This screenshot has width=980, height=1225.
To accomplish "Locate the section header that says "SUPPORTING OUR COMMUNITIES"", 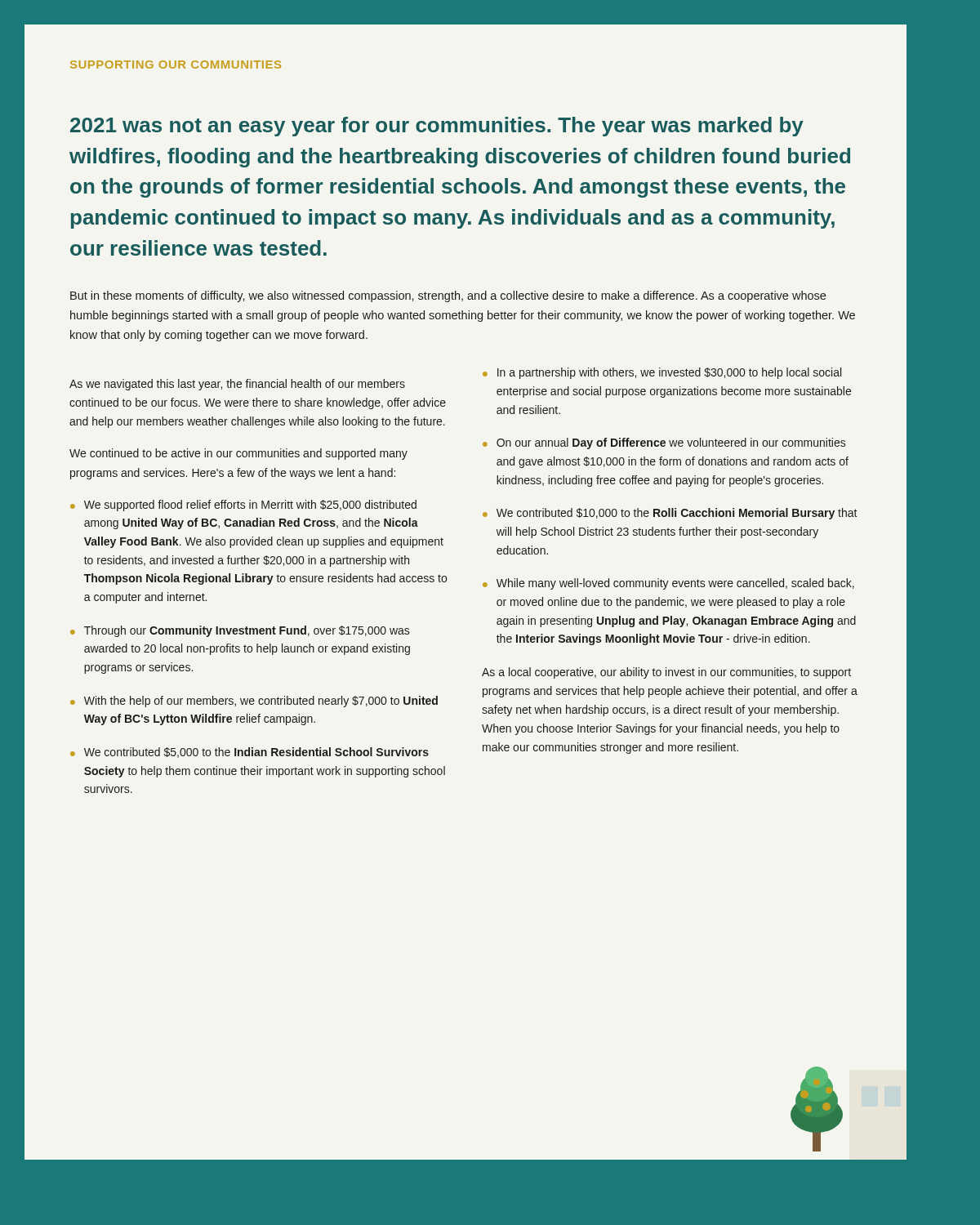I will (176, 64).
